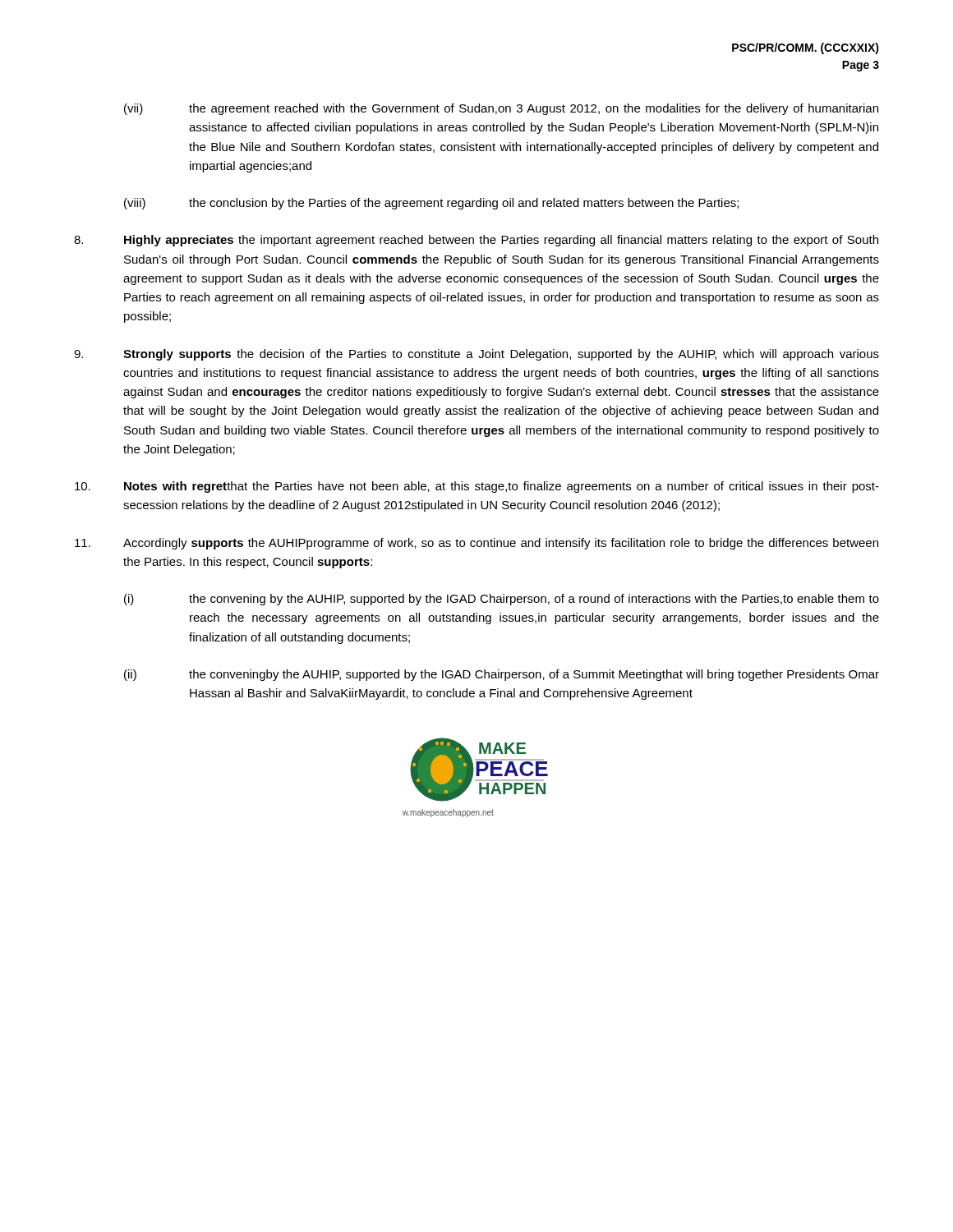Find the text block starting "Accordingly supports the AUHIPprogramme of work, so"
This screenshot has height=1232, width=953.
[x=476, y=552]
